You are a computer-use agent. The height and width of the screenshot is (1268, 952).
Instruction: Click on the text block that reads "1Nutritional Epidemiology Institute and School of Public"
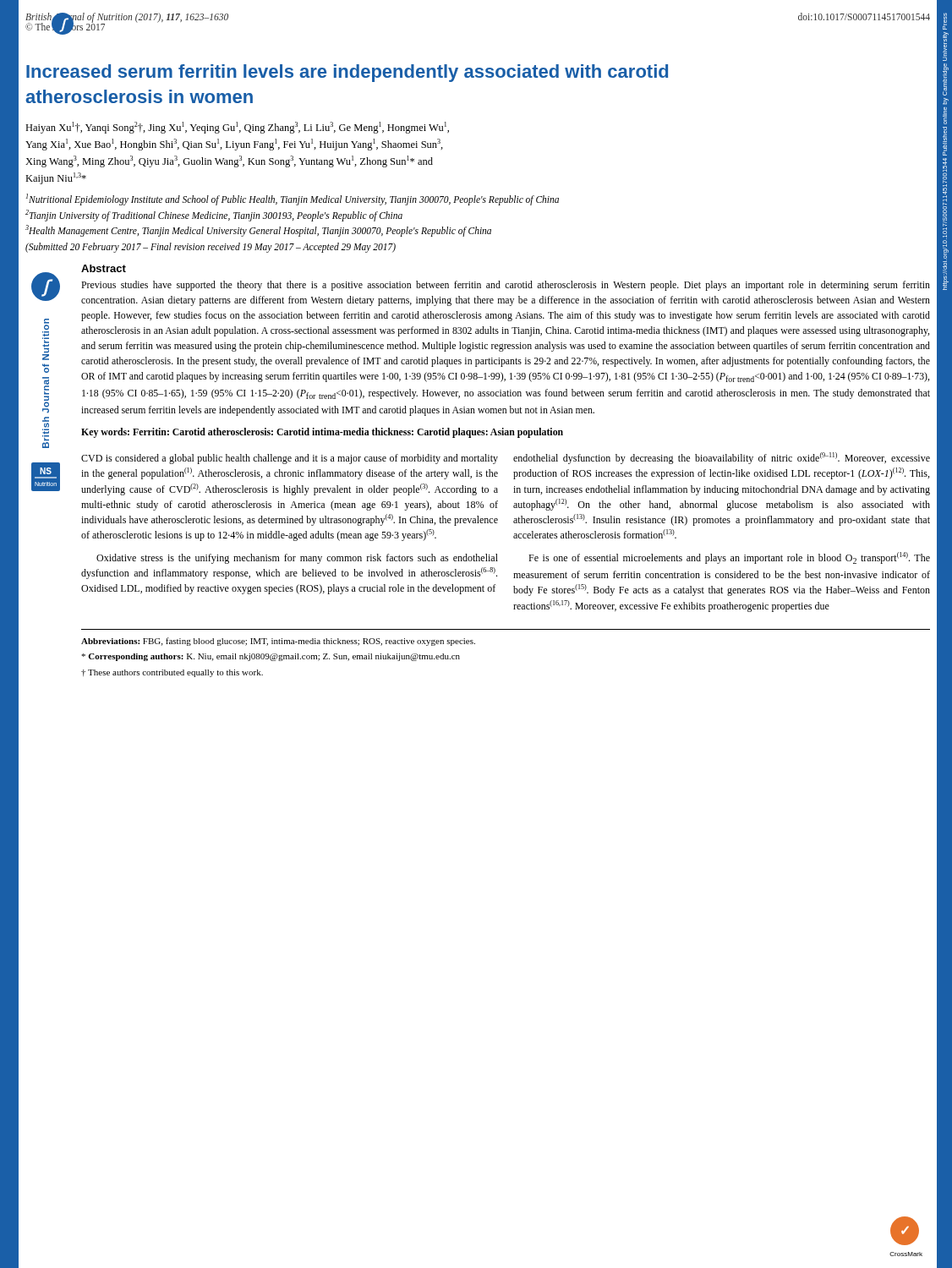click(292, 214)
